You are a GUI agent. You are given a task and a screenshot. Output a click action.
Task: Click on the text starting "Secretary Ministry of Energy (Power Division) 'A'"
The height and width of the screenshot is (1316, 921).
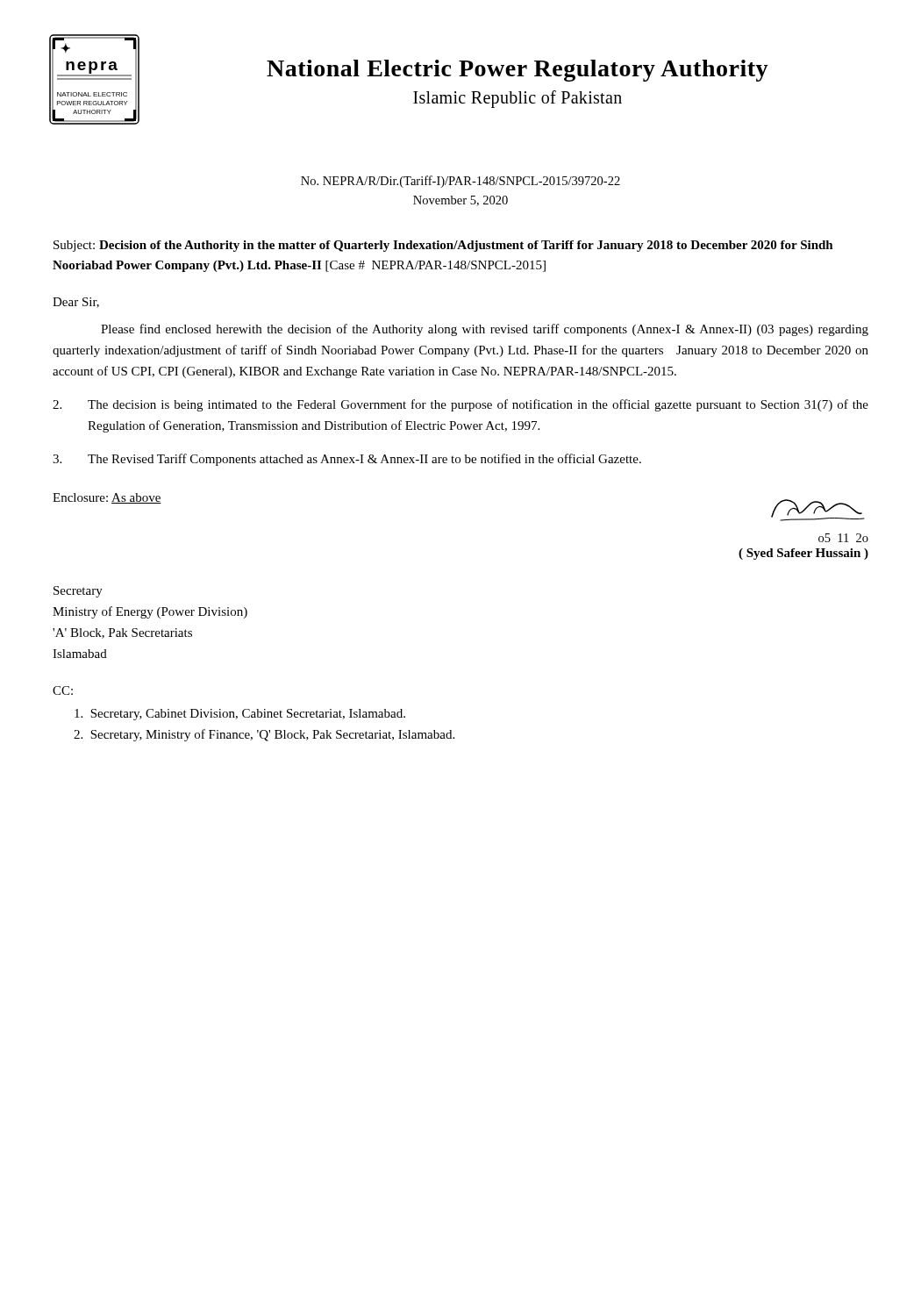coord(150,622)
